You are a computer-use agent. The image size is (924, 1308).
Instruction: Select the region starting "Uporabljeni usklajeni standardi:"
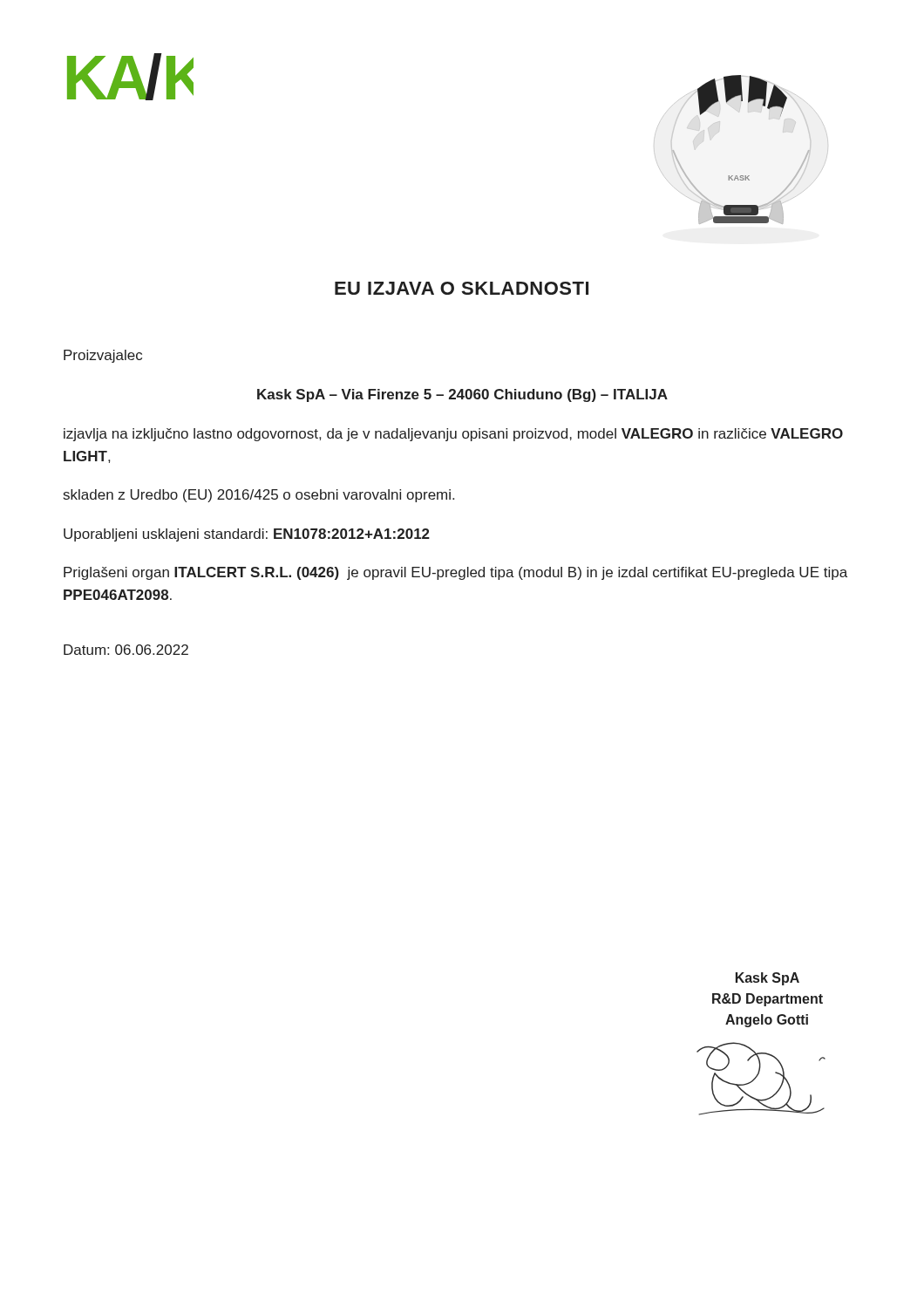pos(246,534)
